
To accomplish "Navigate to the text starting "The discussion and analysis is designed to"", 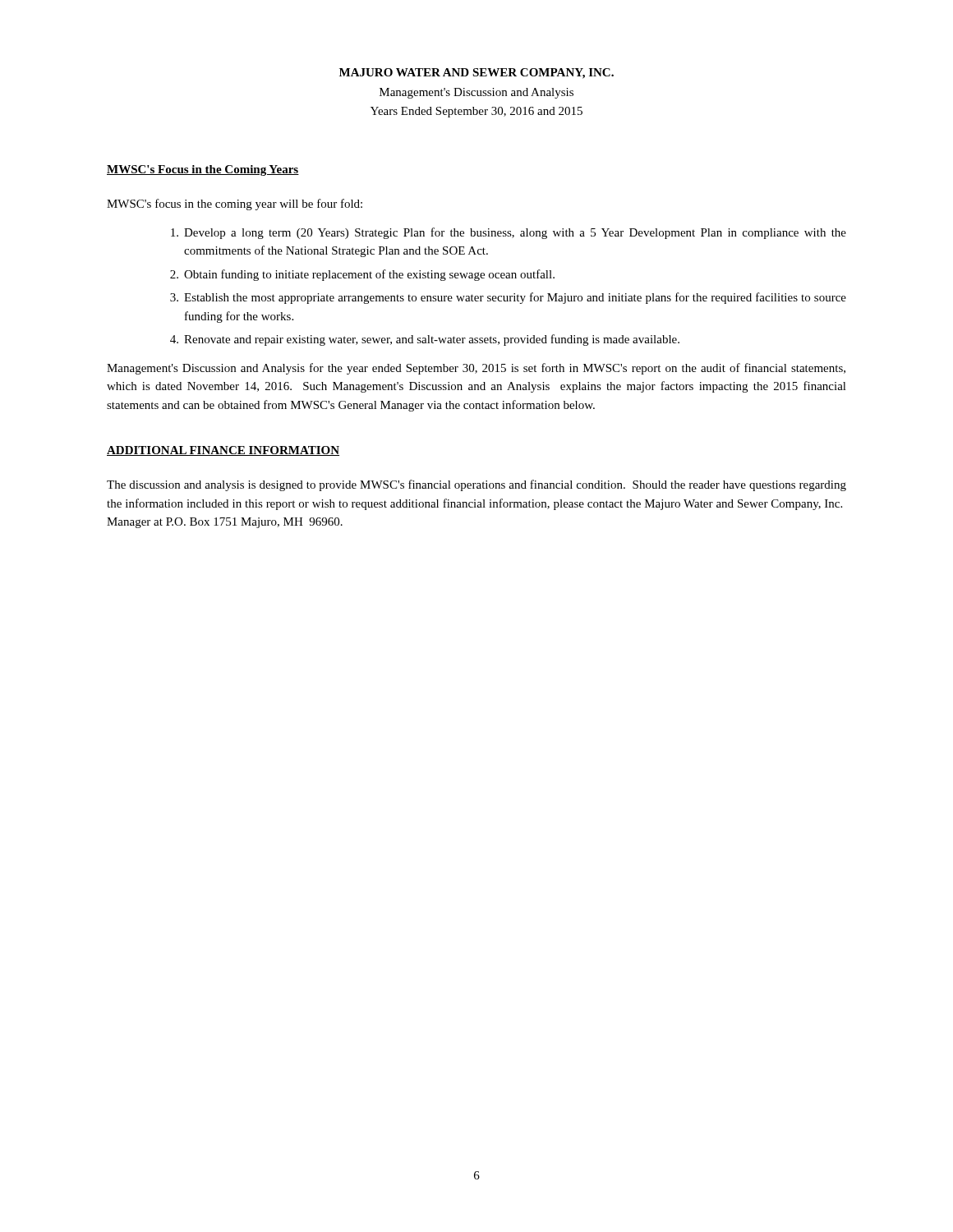I will [x=476, y=503].
